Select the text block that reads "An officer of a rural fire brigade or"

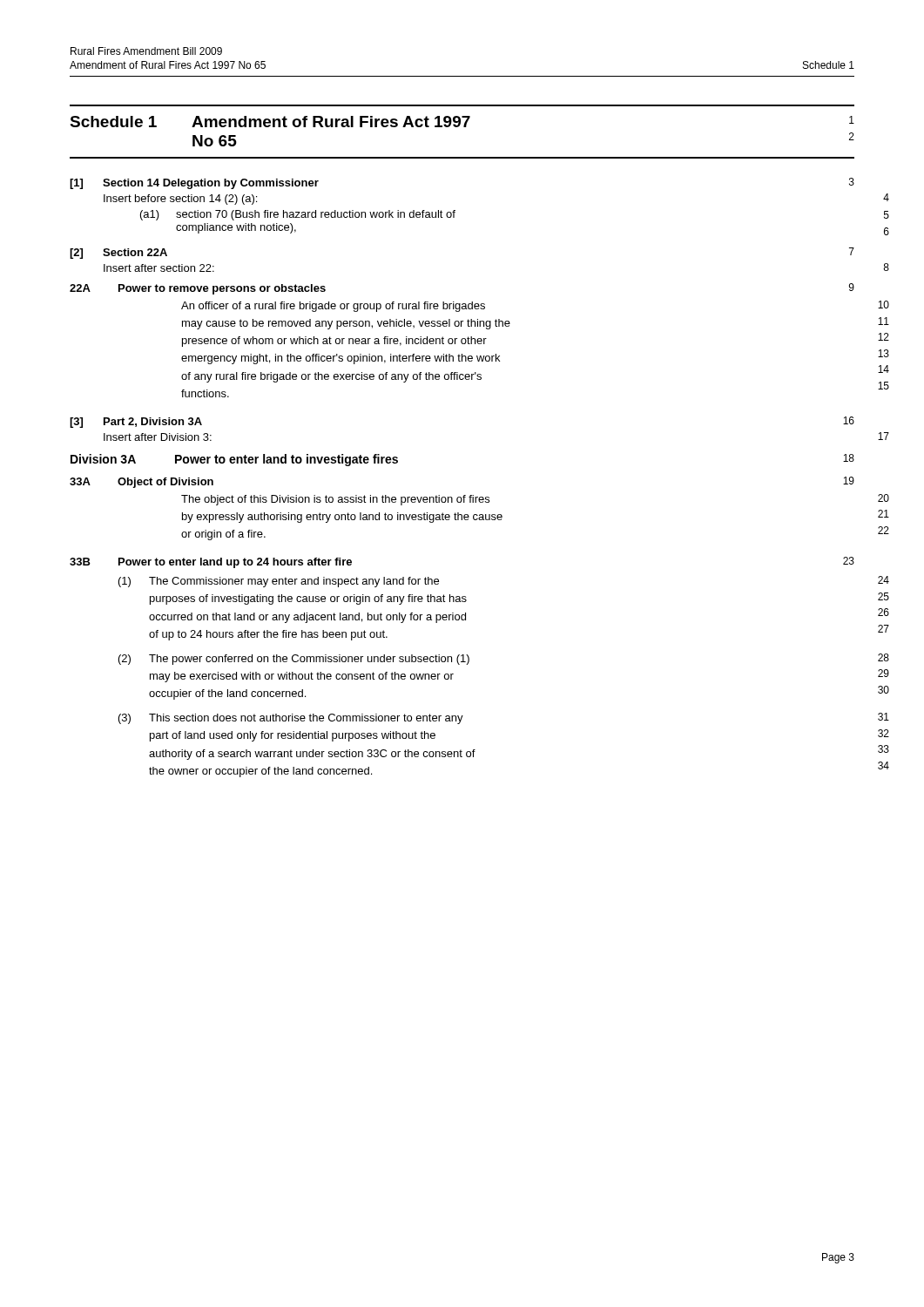tap(333, 307)
